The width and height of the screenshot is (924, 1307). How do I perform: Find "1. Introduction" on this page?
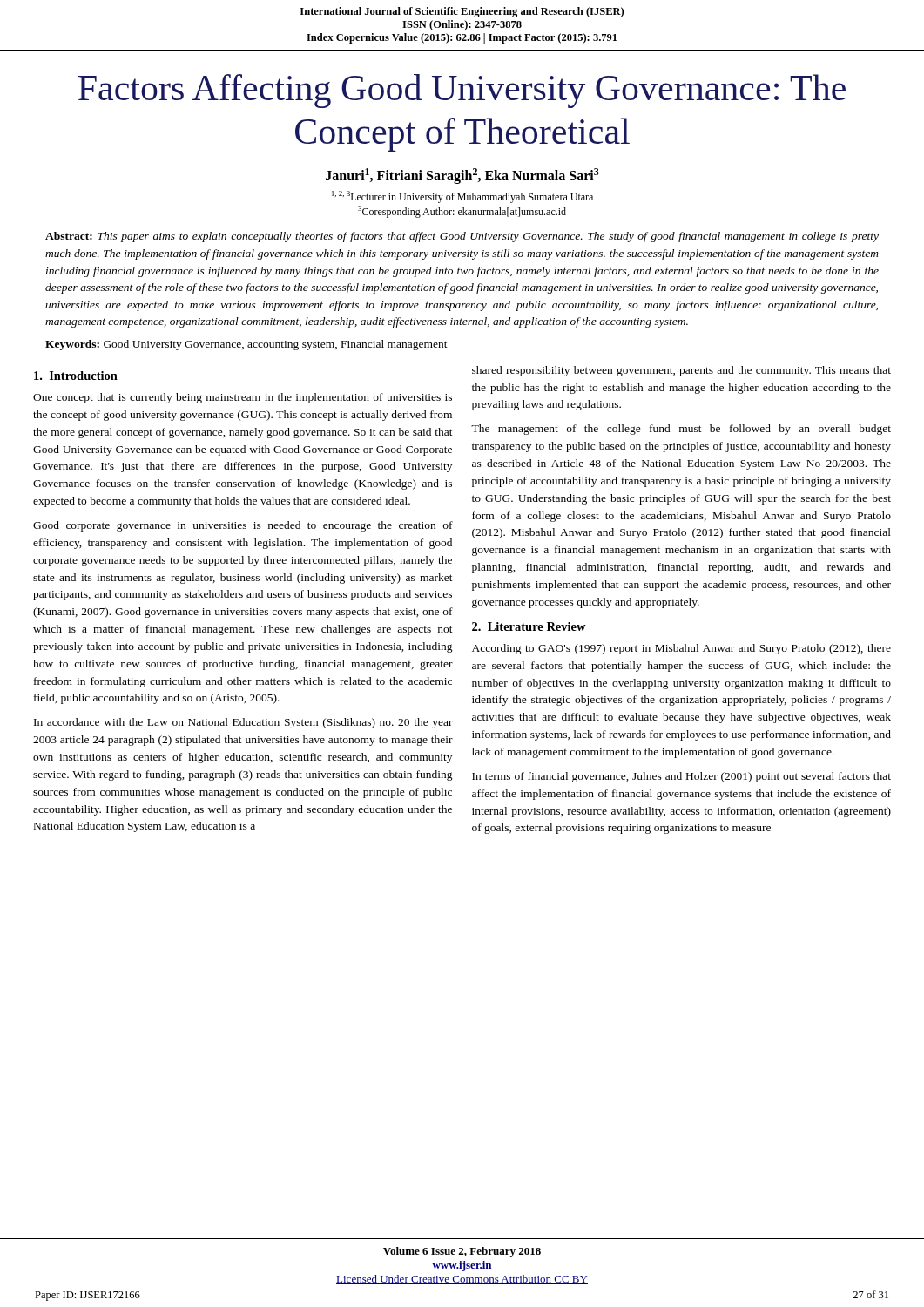[75, 375]
